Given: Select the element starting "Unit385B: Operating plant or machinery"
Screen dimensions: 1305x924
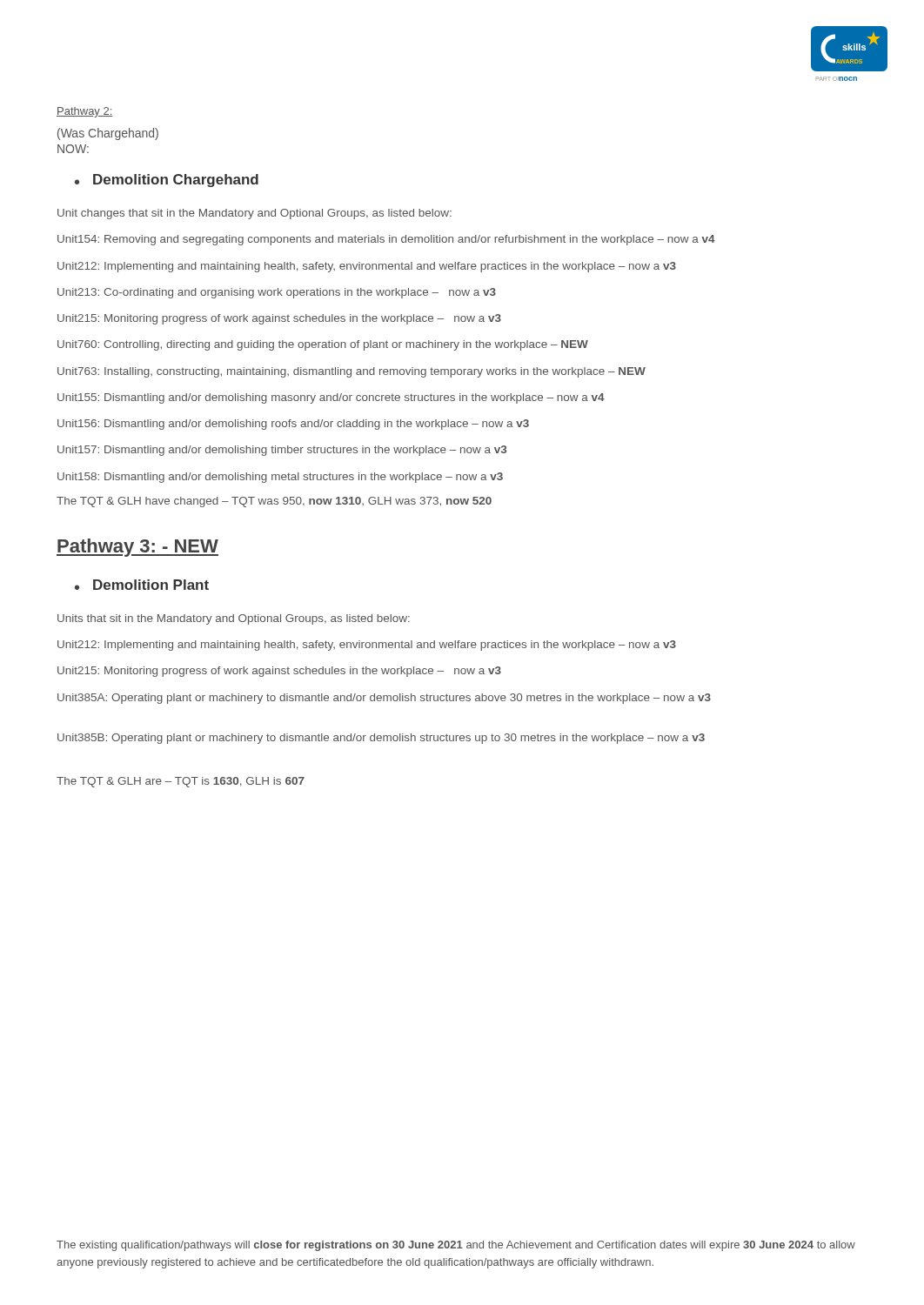Looking at the screenshot, I should pyautogui.click(x=381, y=737).
